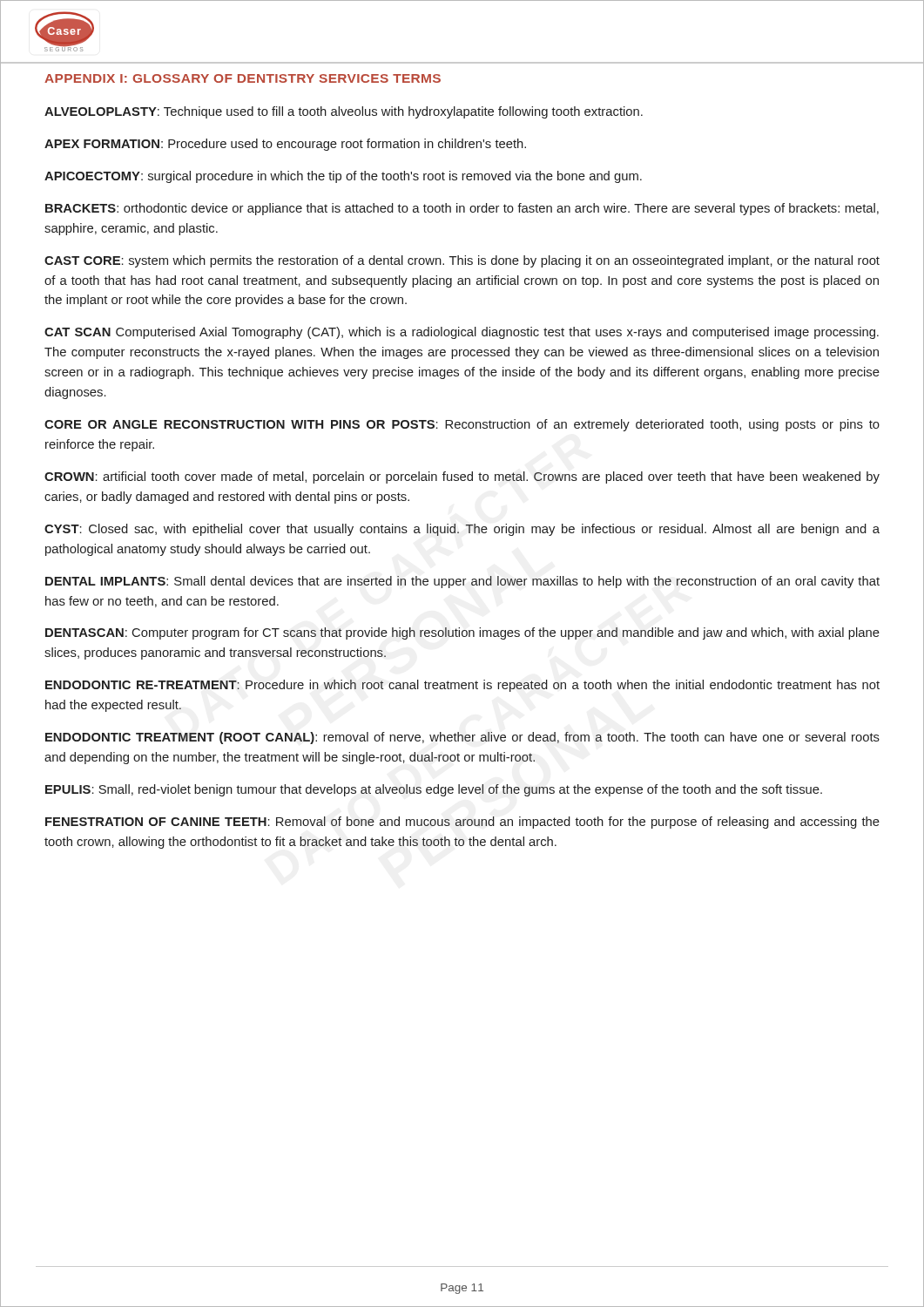Find the text block starting "ENDODONTIC RE-TREATMENT: Procedure in"

[x=462, y=695]
